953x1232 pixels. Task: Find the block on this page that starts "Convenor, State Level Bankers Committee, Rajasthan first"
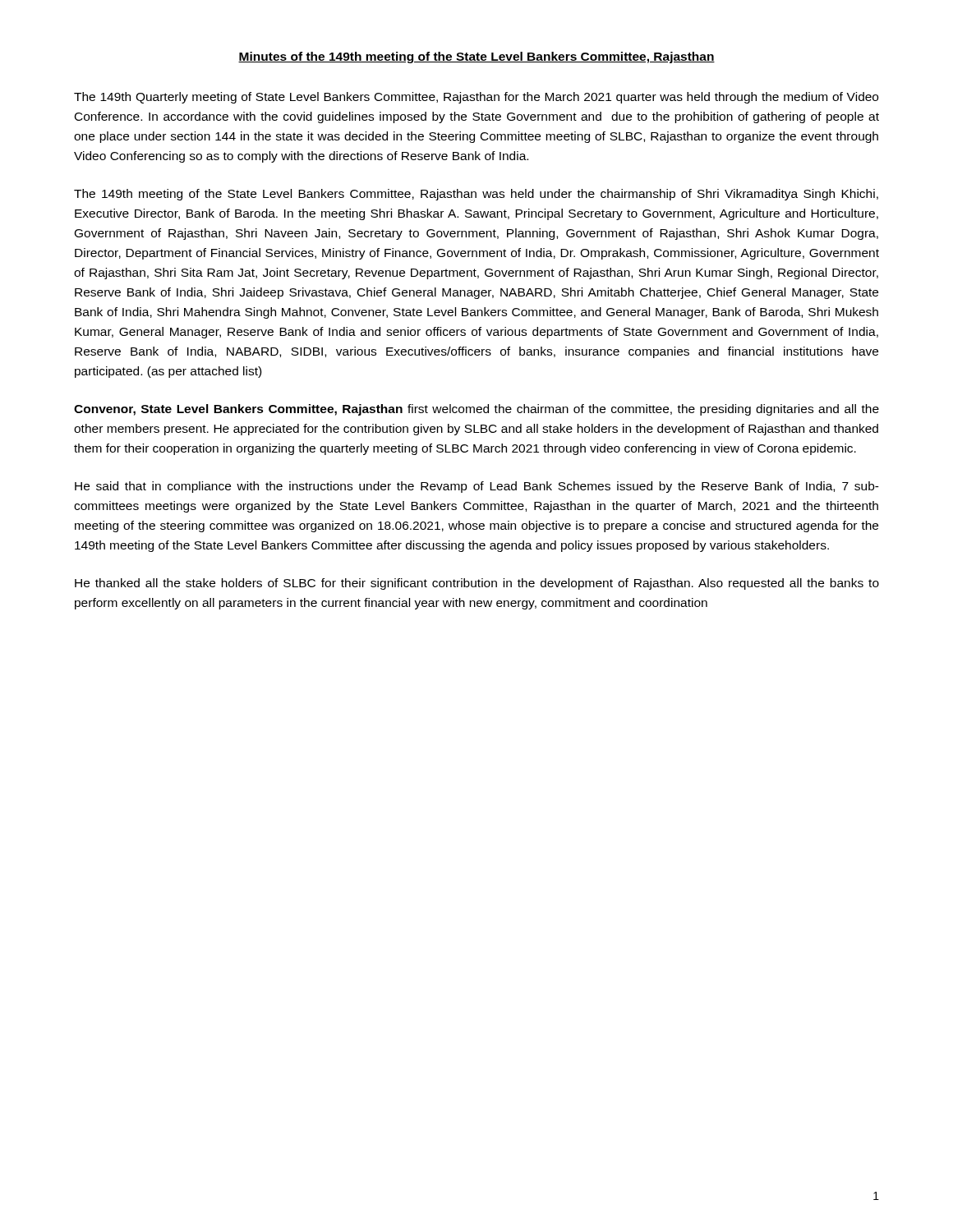click(476, 428)
